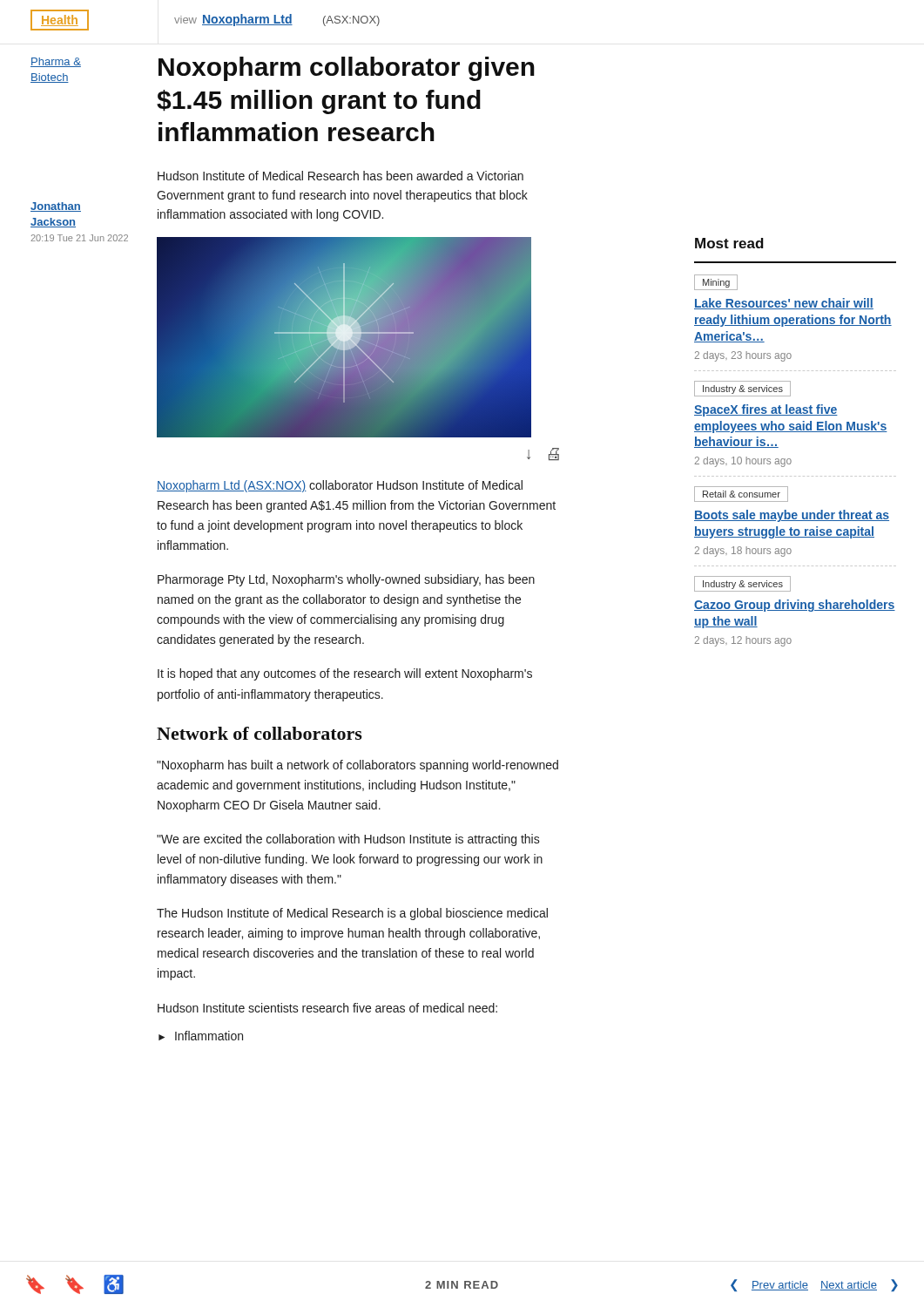924x1307 pixels.
Task: Find the block on this page that starts ""We are excited the collaboration with"
Action: click(350, 859)
